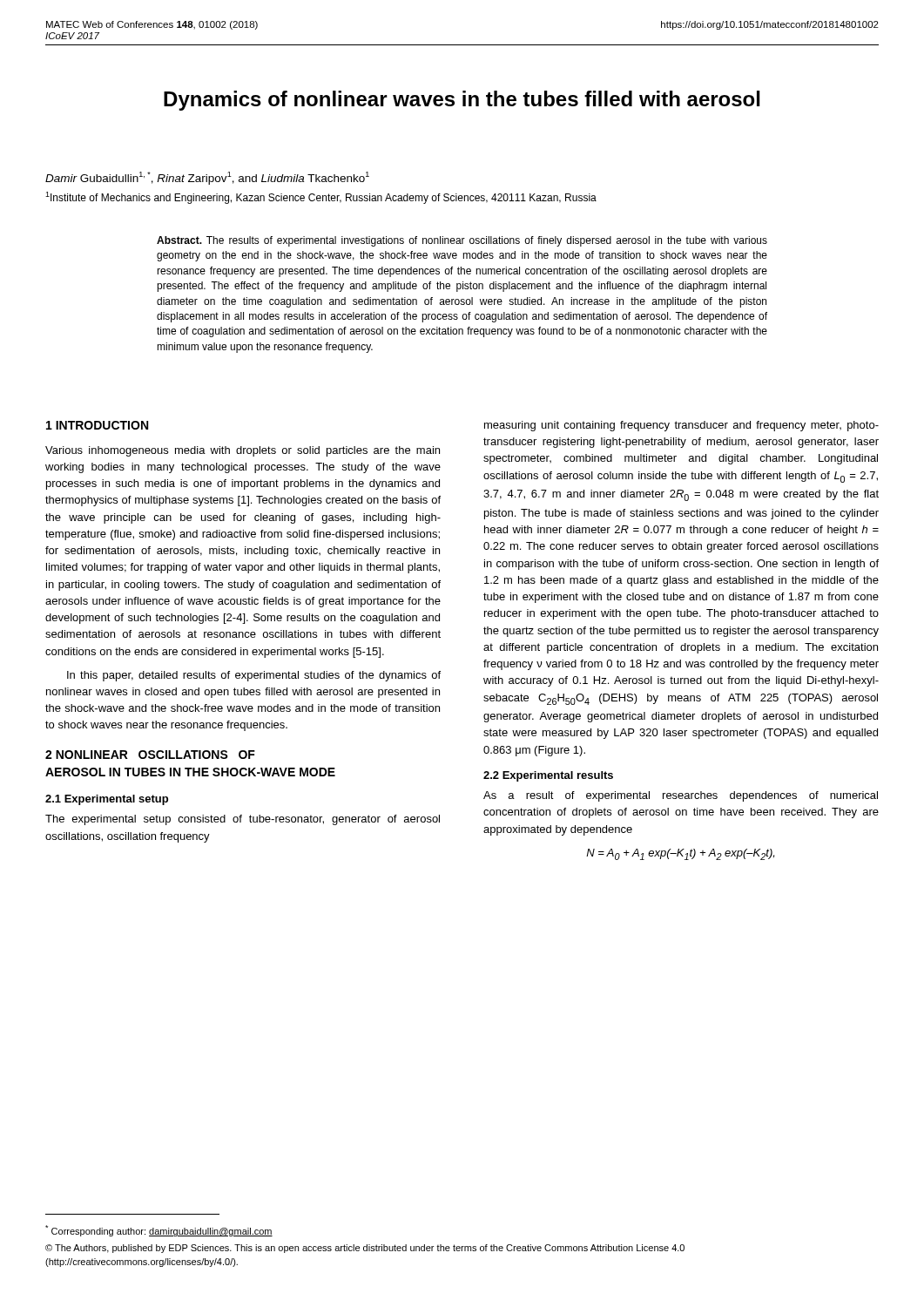Find the text block starting "As a result of experimental researches dependences"
924x1307 pixels.
click(x=681, y=812)
